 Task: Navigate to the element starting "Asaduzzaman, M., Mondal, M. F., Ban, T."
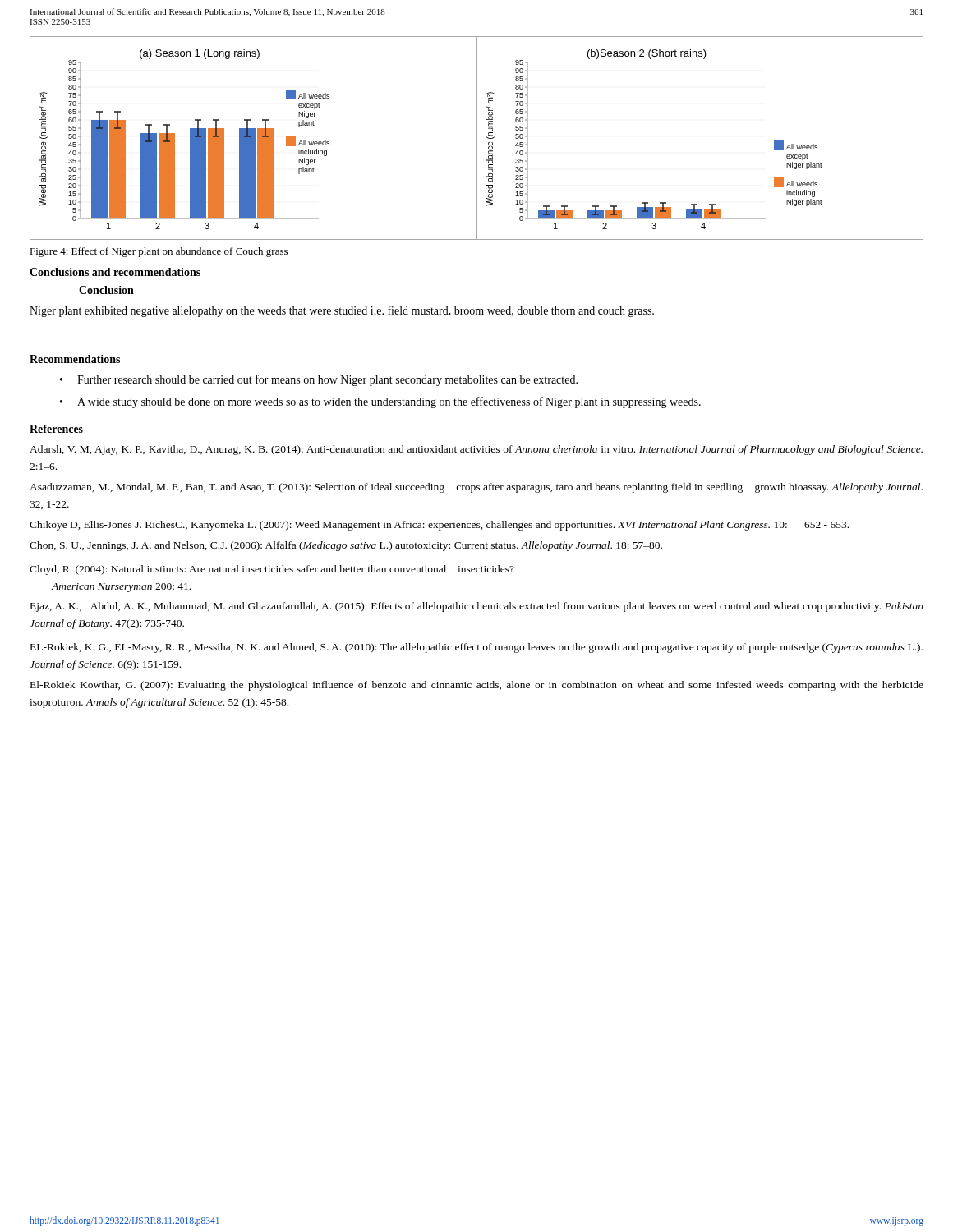click(x=476, y=495)
